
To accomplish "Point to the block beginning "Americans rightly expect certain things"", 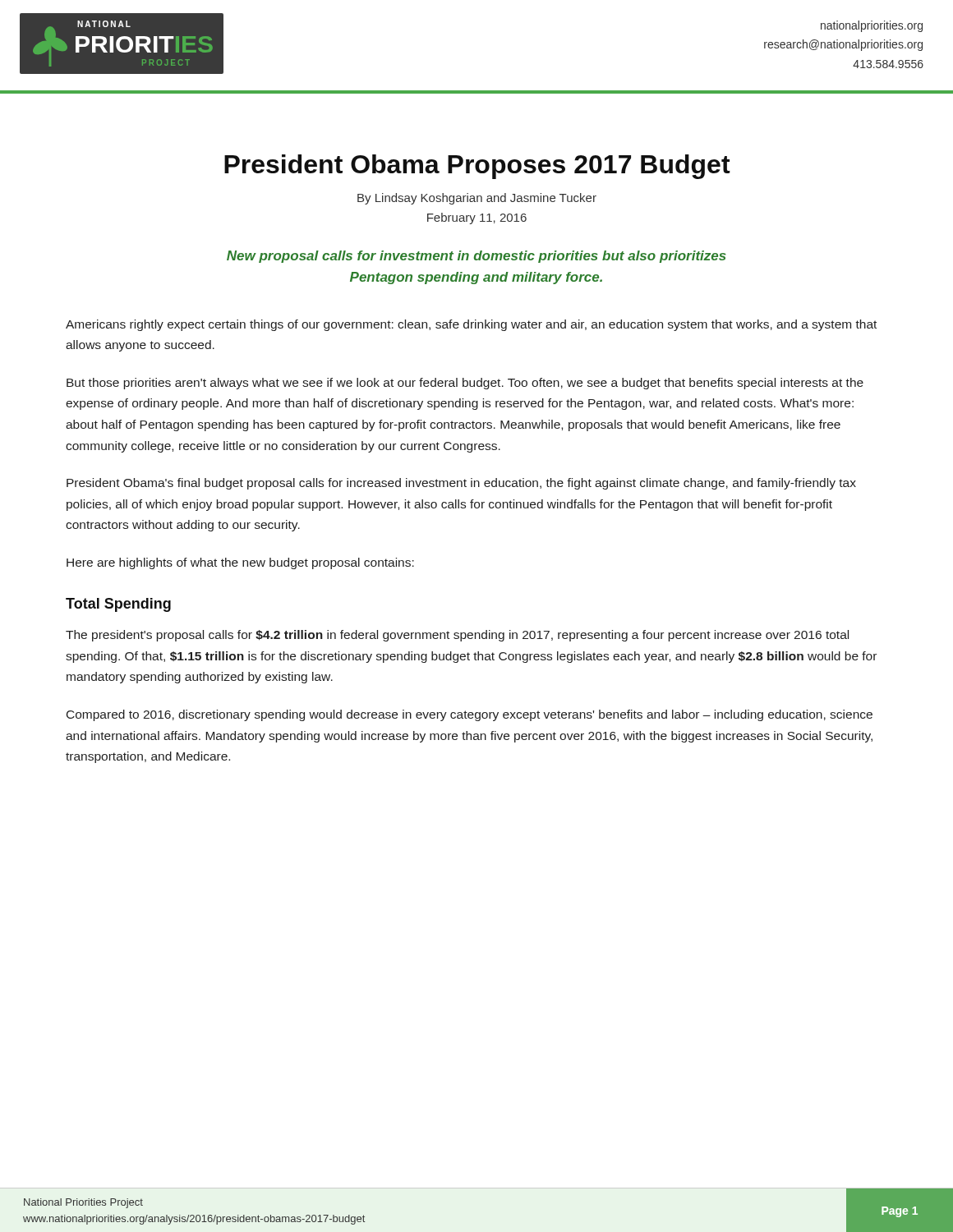I will pos(471,334).
